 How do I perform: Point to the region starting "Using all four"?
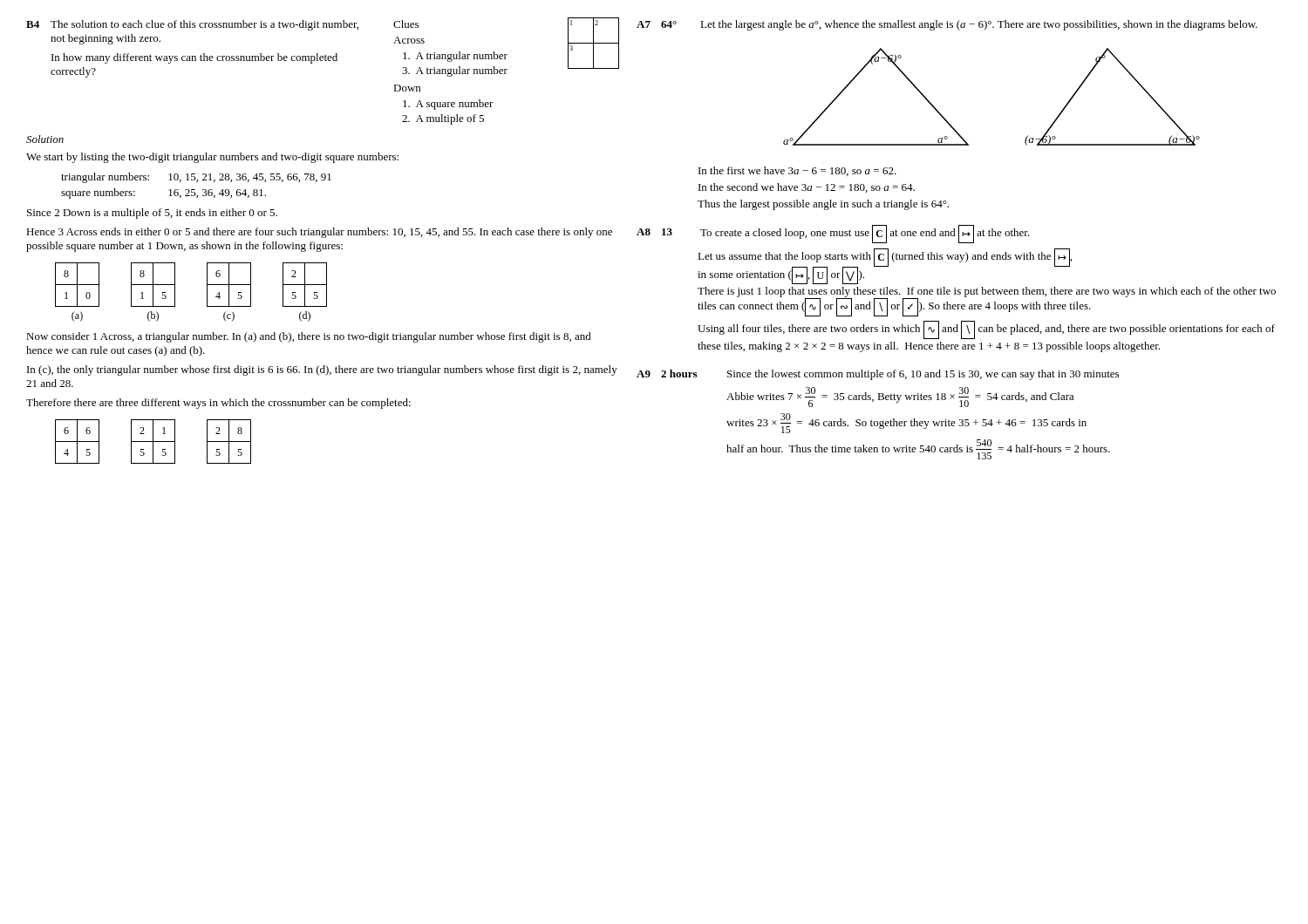(986, 337)
